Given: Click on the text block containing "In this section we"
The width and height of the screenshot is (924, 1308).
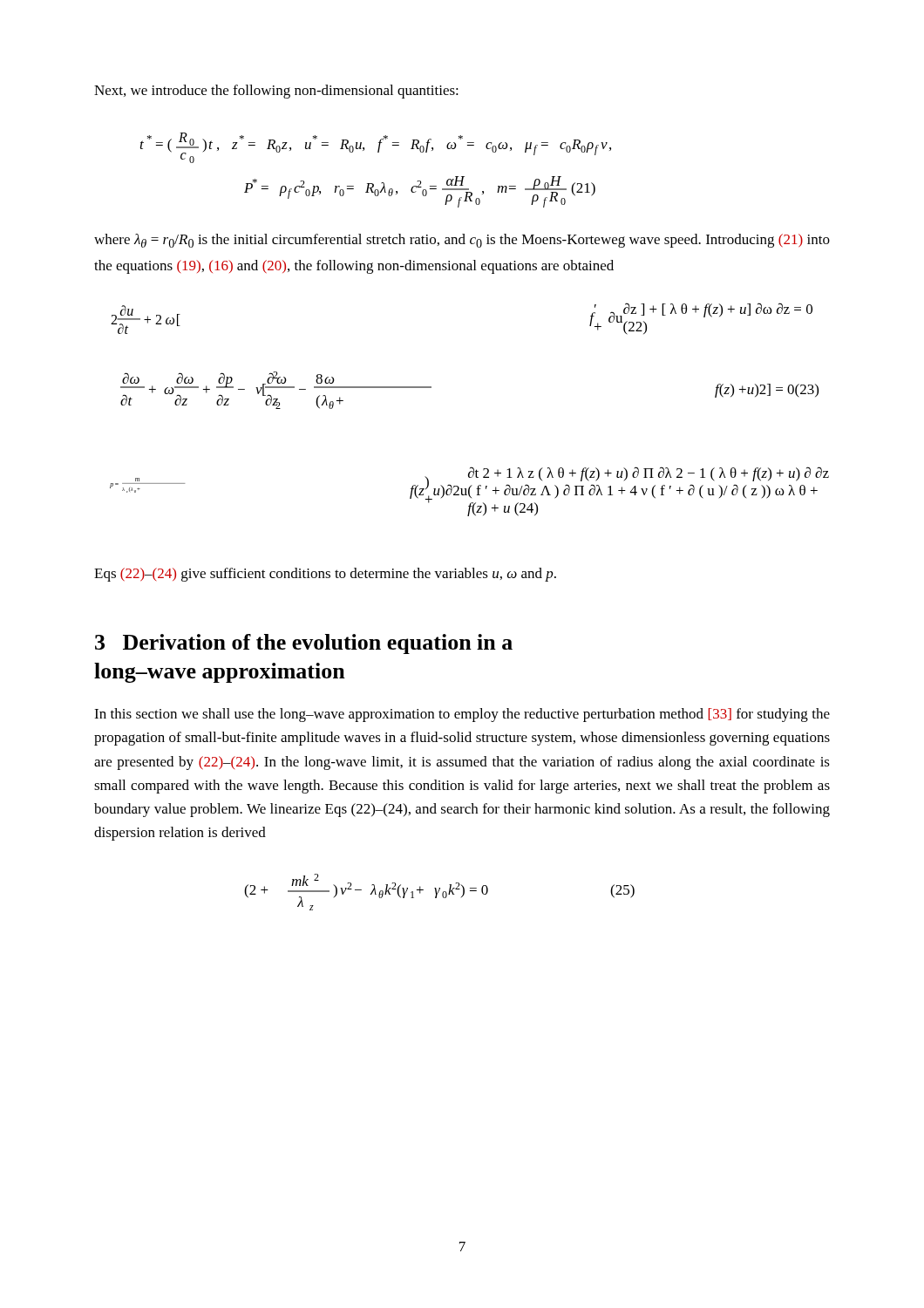Looking at the screenshot, I should click(x=462, y=773).
